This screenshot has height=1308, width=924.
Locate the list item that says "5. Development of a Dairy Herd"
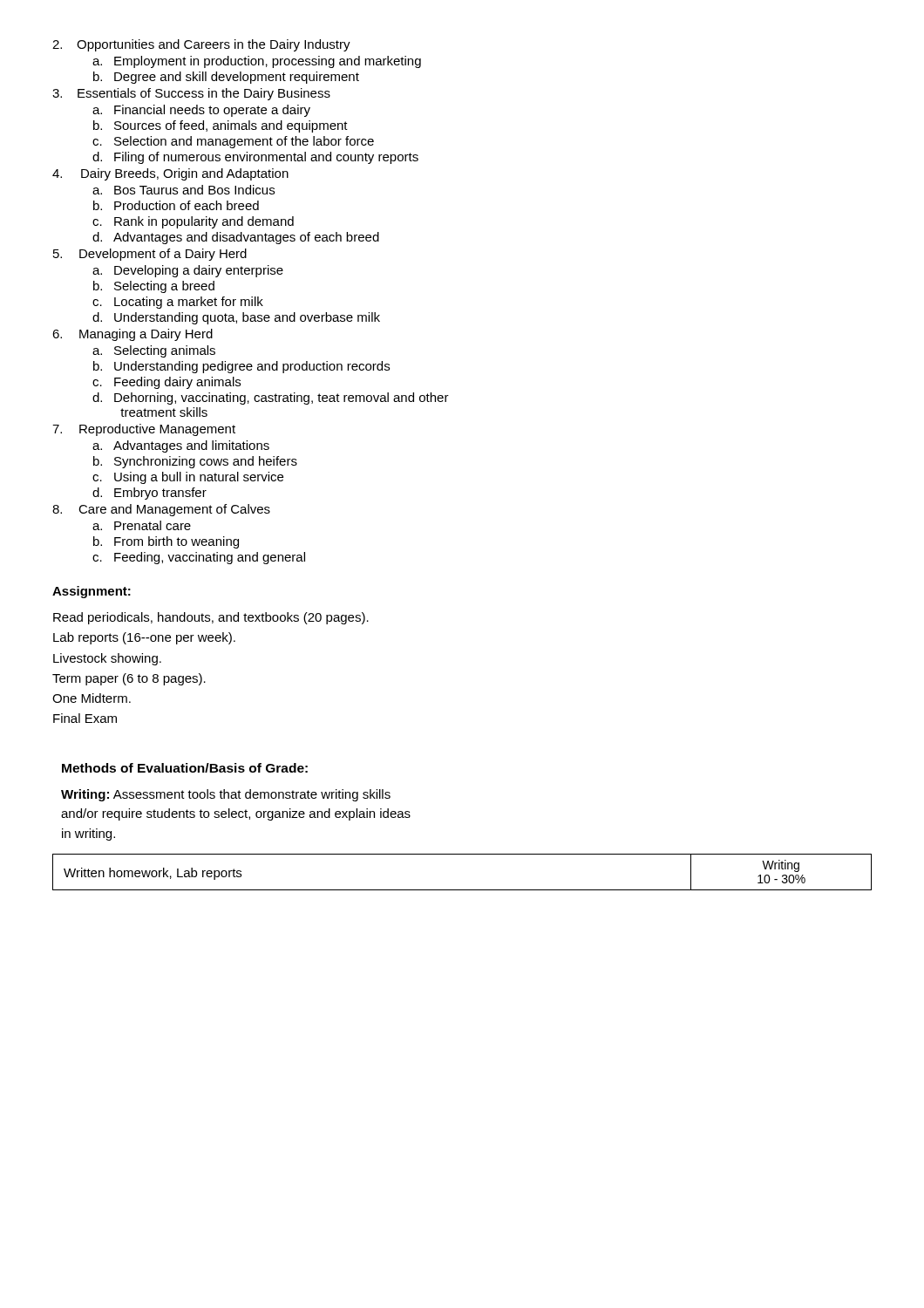(150, 253)
